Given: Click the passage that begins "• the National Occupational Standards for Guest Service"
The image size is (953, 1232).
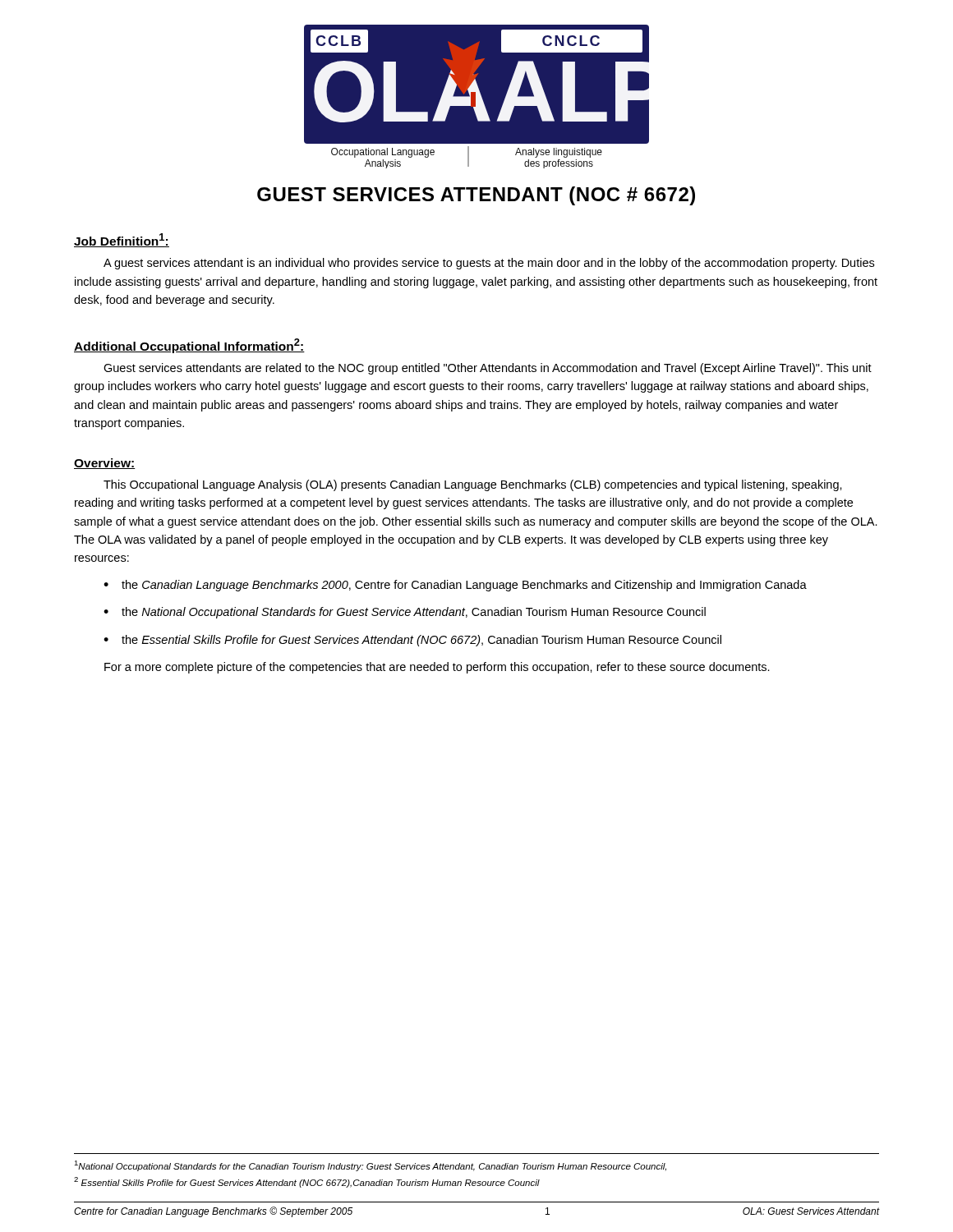Looking at the screenshot, I should tap(491, 613).
